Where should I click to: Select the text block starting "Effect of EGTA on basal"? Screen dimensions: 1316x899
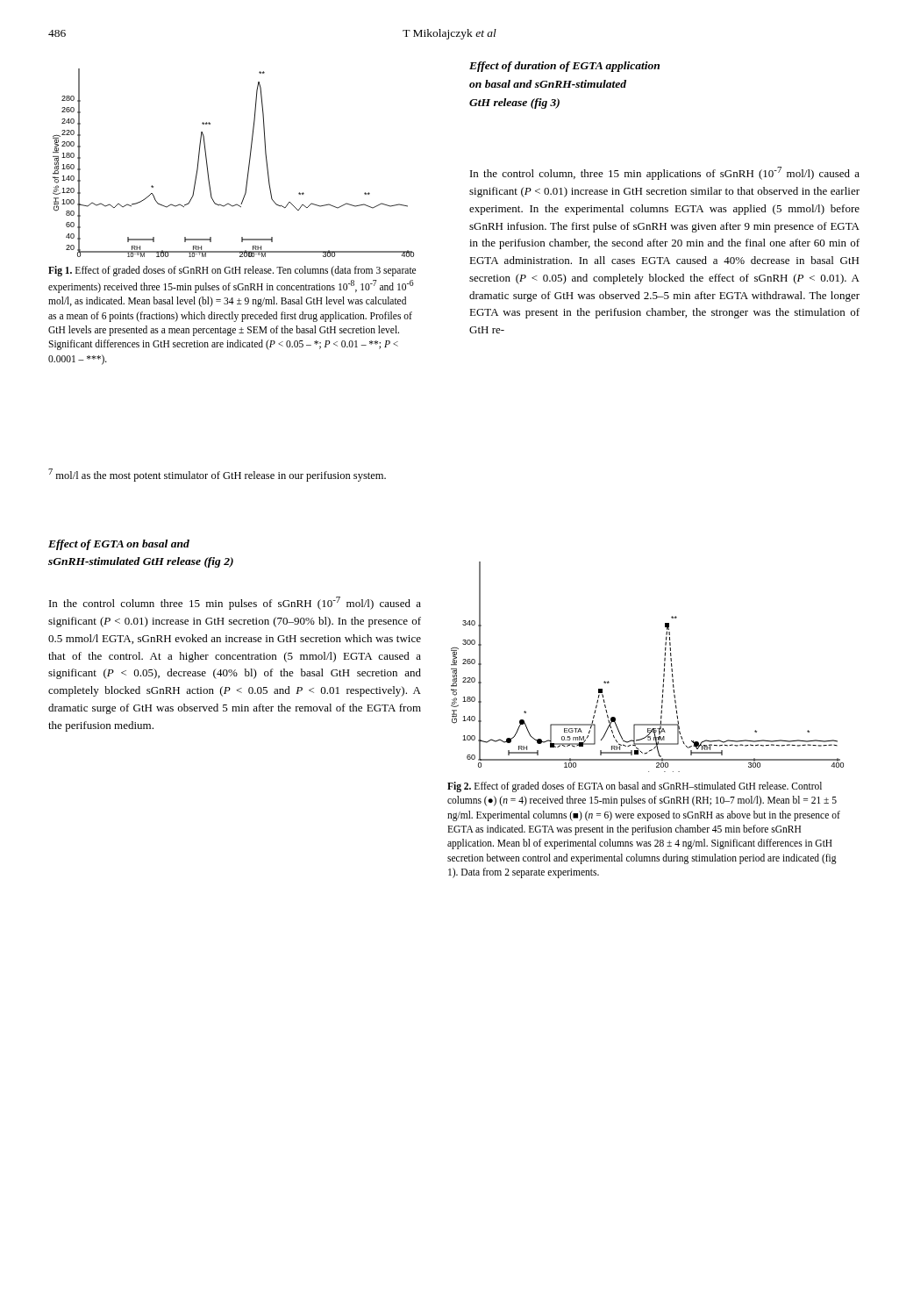[x=141, y=552]
